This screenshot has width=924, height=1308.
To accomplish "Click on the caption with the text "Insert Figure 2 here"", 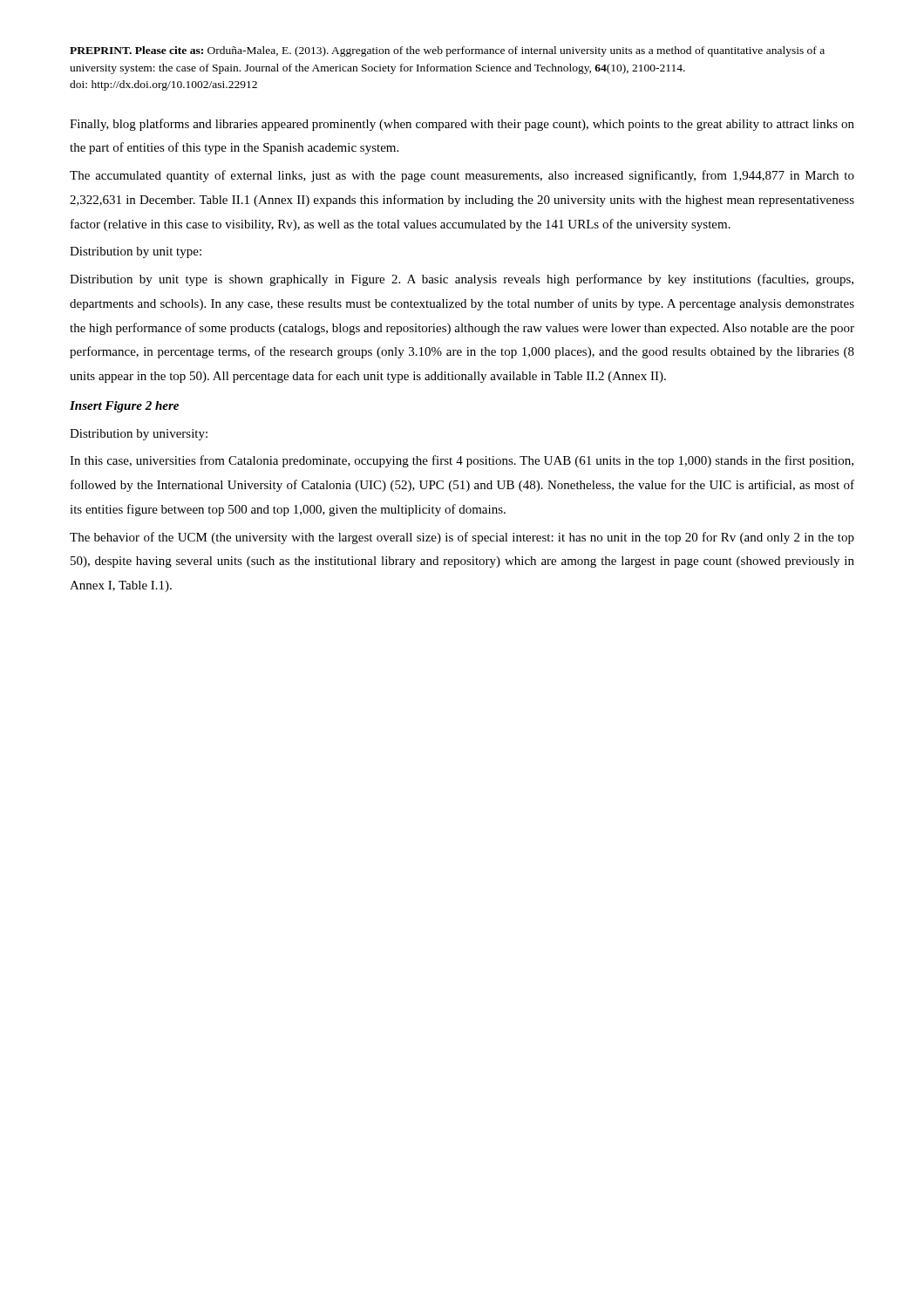I will (124, 405).
